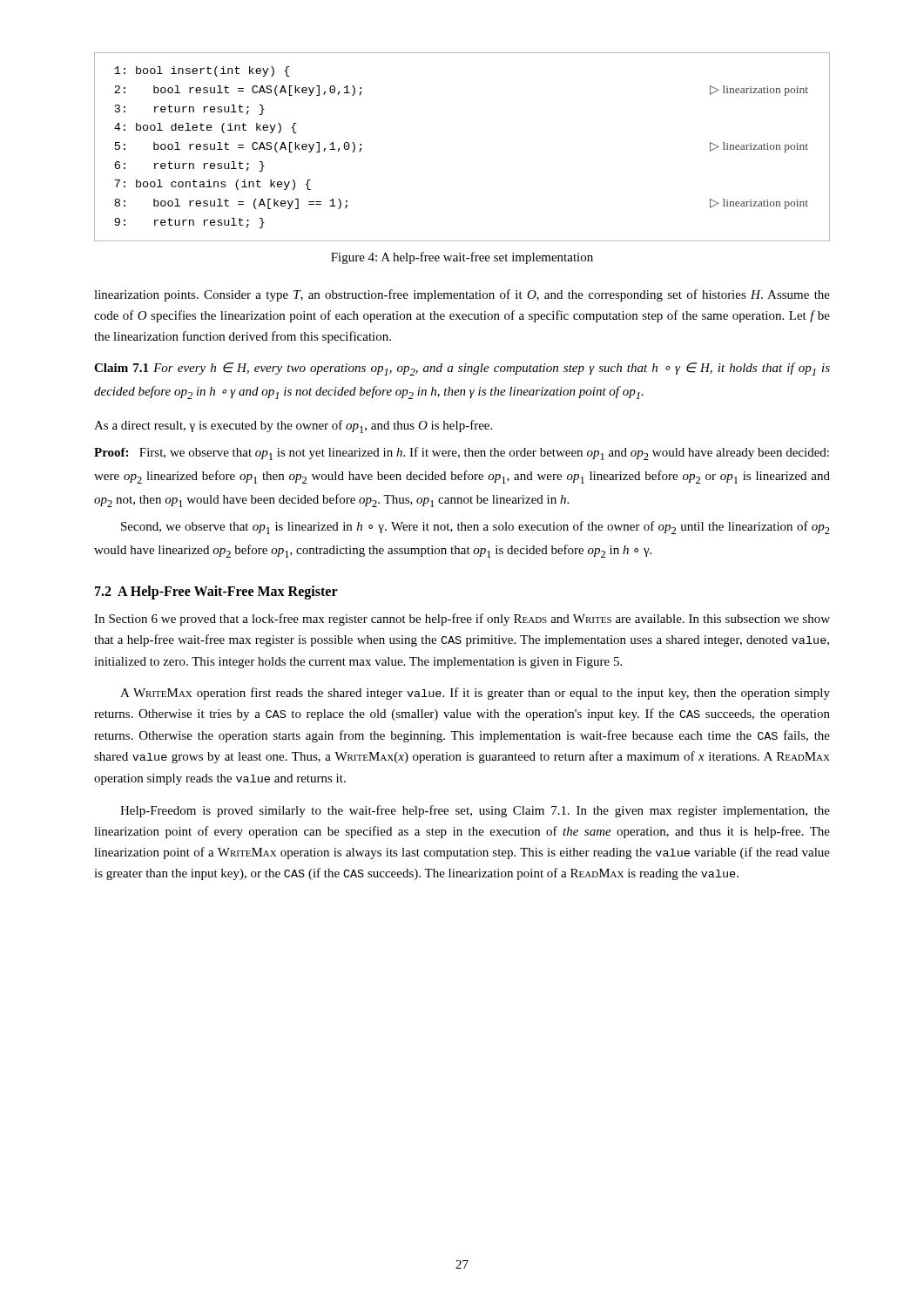Click on the text block containing "linearization points. Consider a type T,"
Image resolution: width=924 pixels, height=1307 pixels.
(462, 315)
